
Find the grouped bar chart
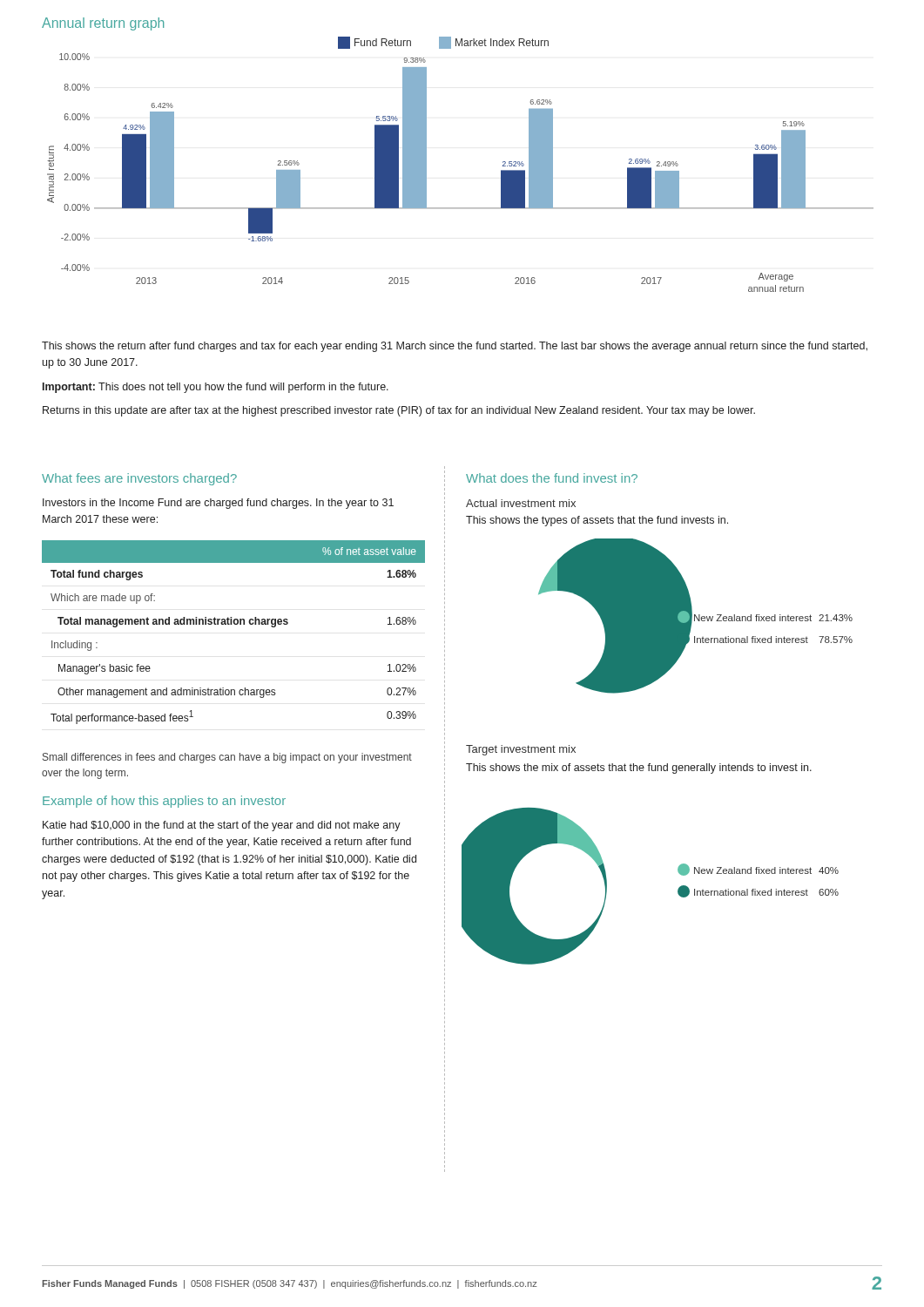462,181
